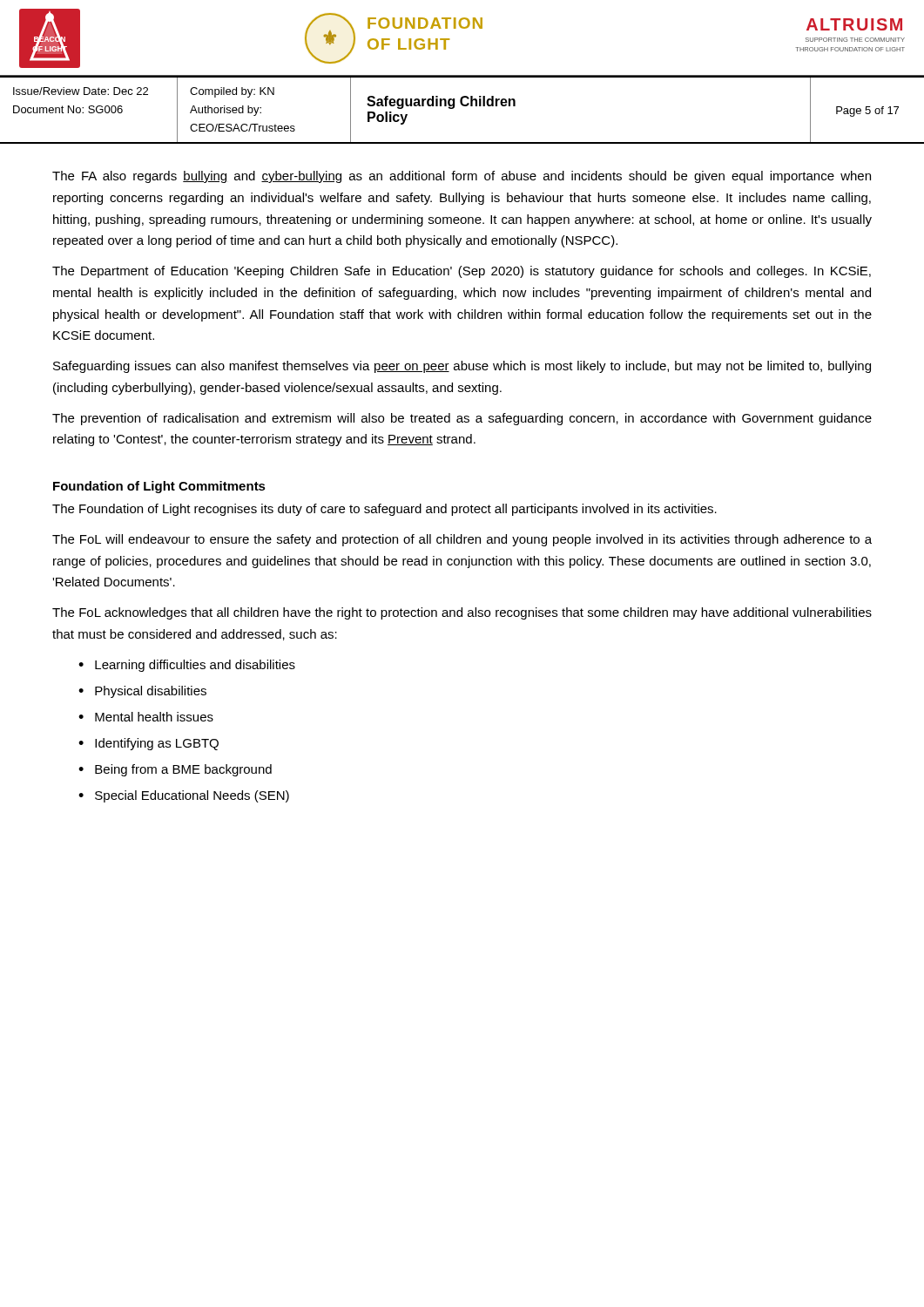Point to the block beginning "The prevention of radicalisation and"

[x=462, y=428]
